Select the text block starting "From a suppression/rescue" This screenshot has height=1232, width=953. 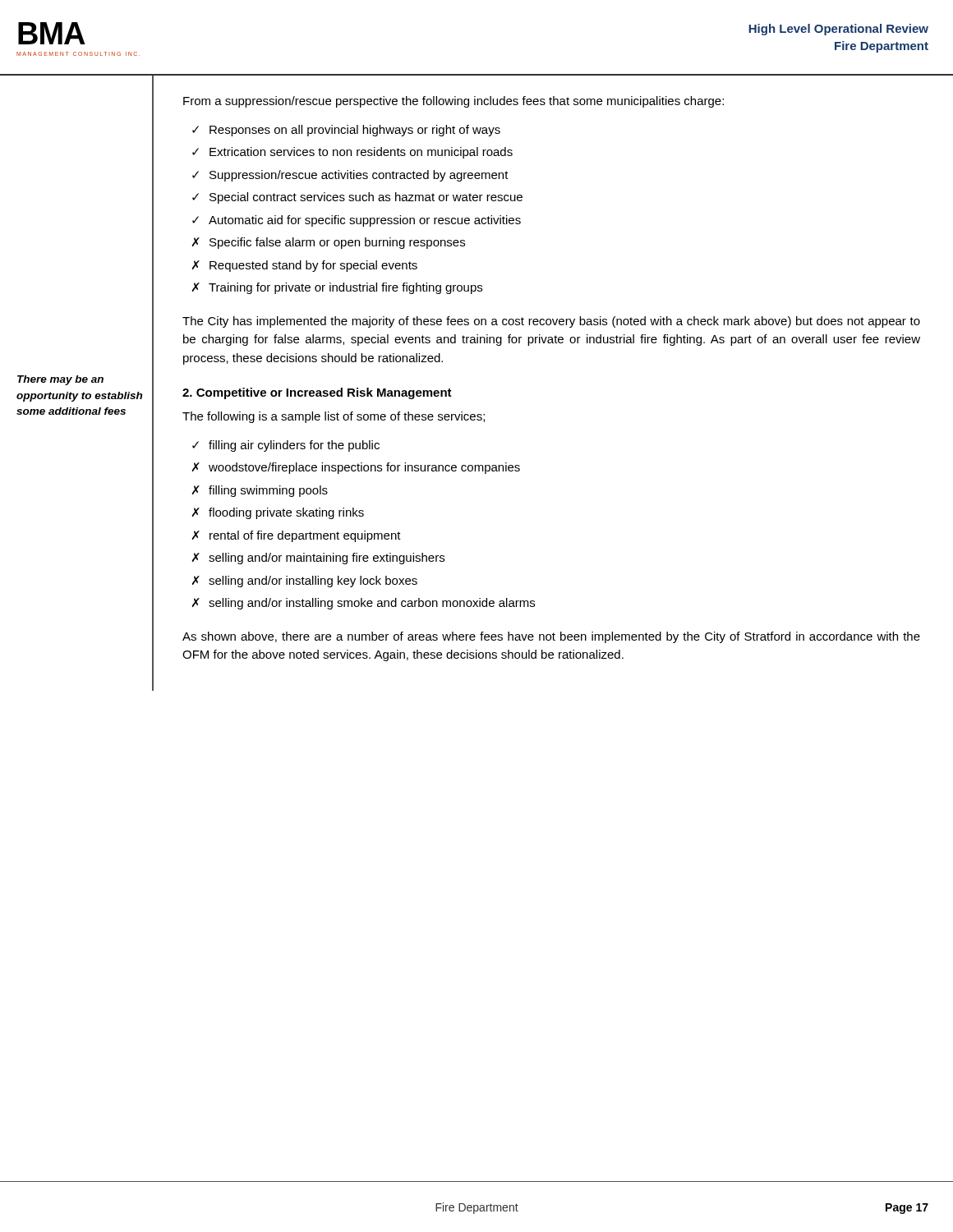[x=454, y=101]
